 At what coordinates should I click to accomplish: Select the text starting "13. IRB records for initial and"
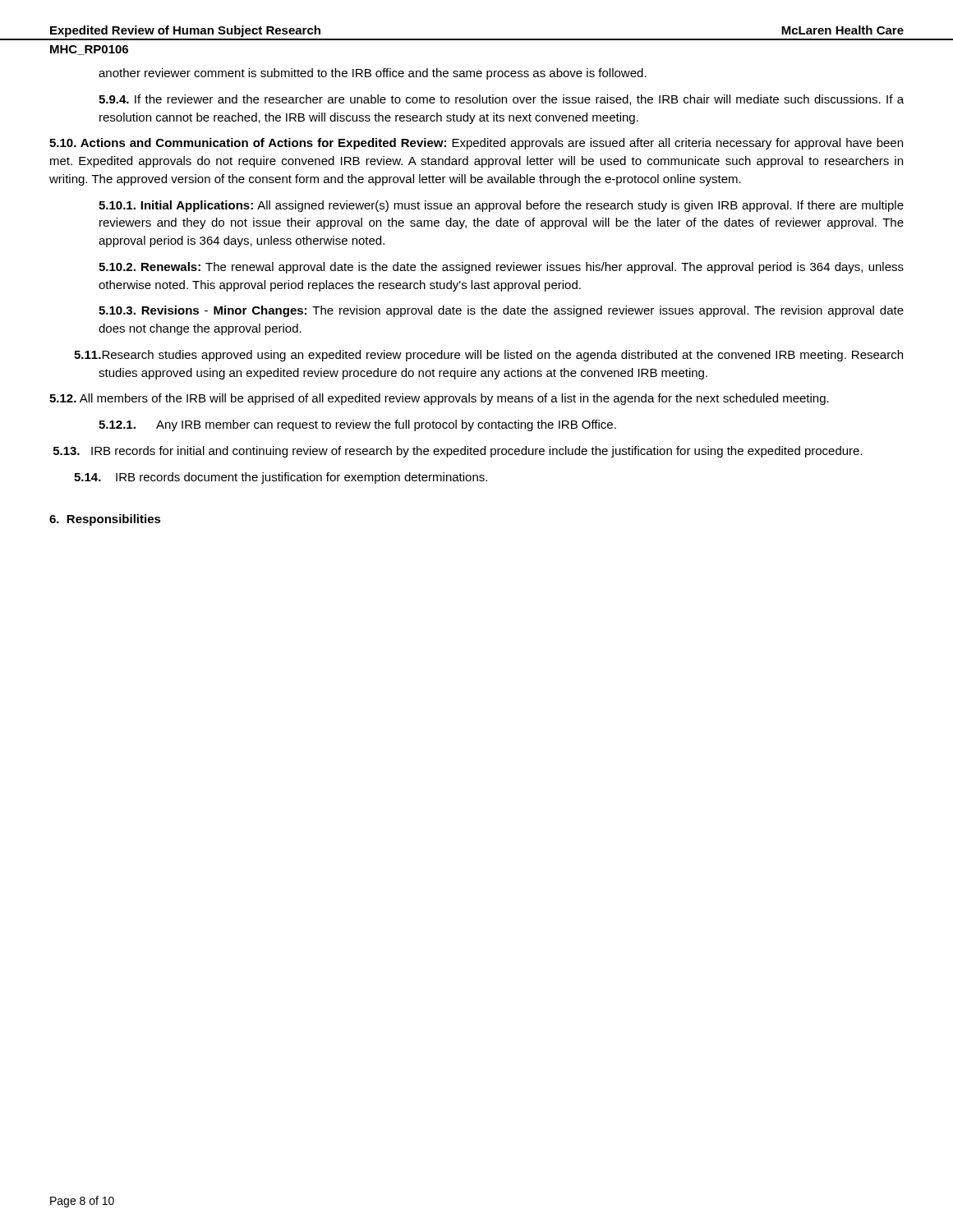coord(476,451)
